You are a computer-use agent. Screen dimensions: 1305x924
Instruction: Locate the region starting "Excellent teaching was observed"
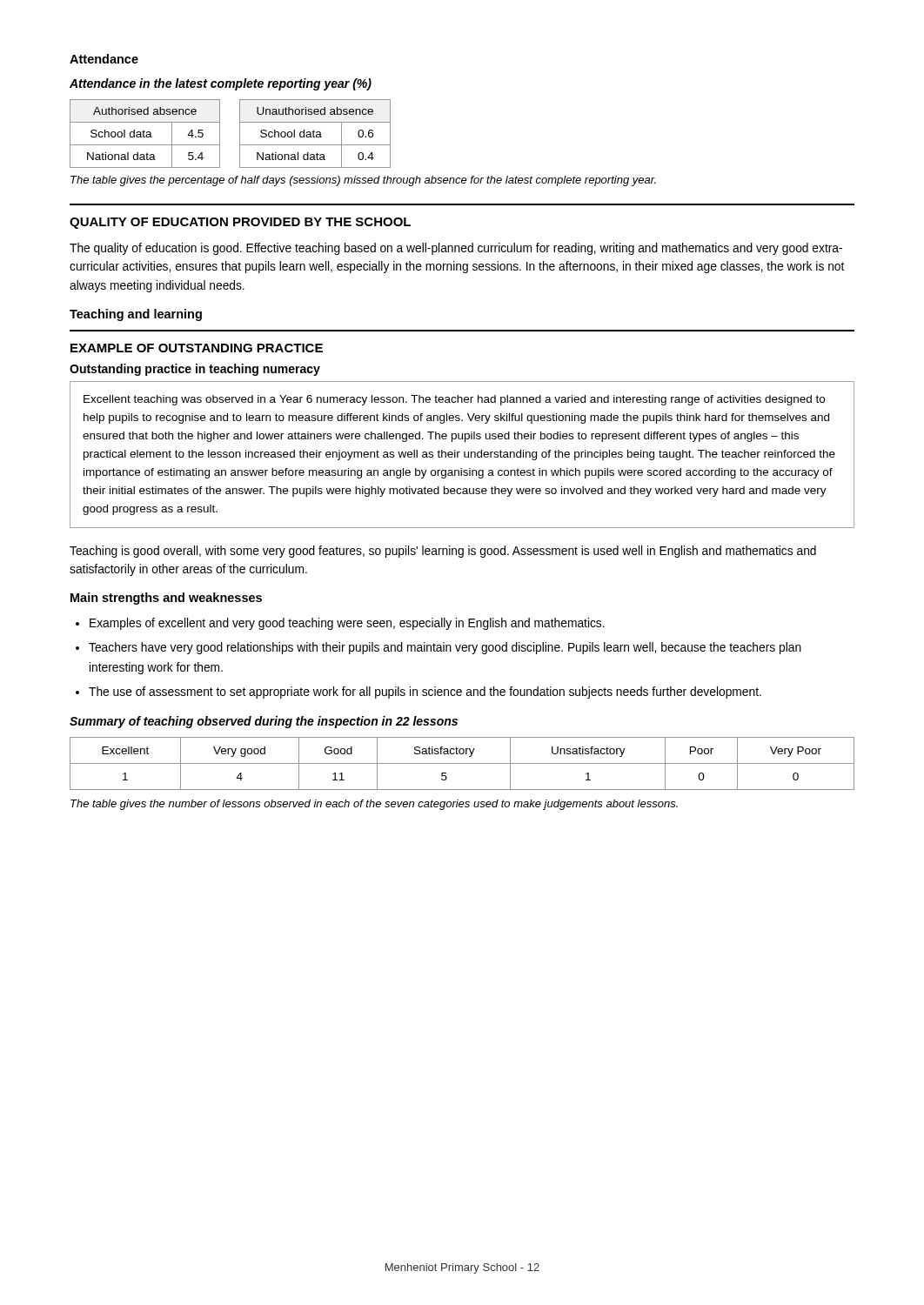point(459,454)
